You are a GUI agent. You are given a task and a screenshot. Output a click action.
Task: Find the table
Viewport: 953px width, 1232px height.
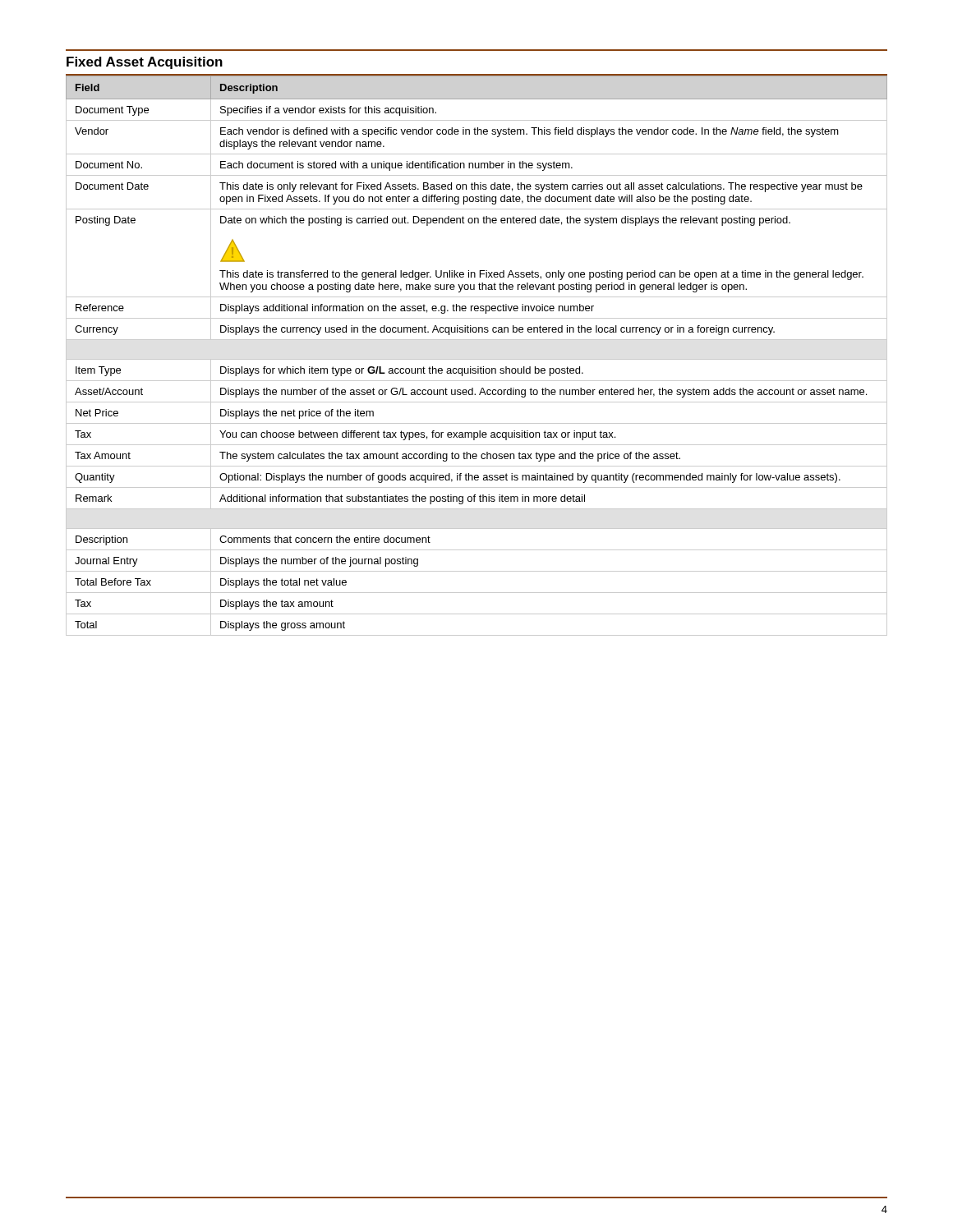[476, 356]
